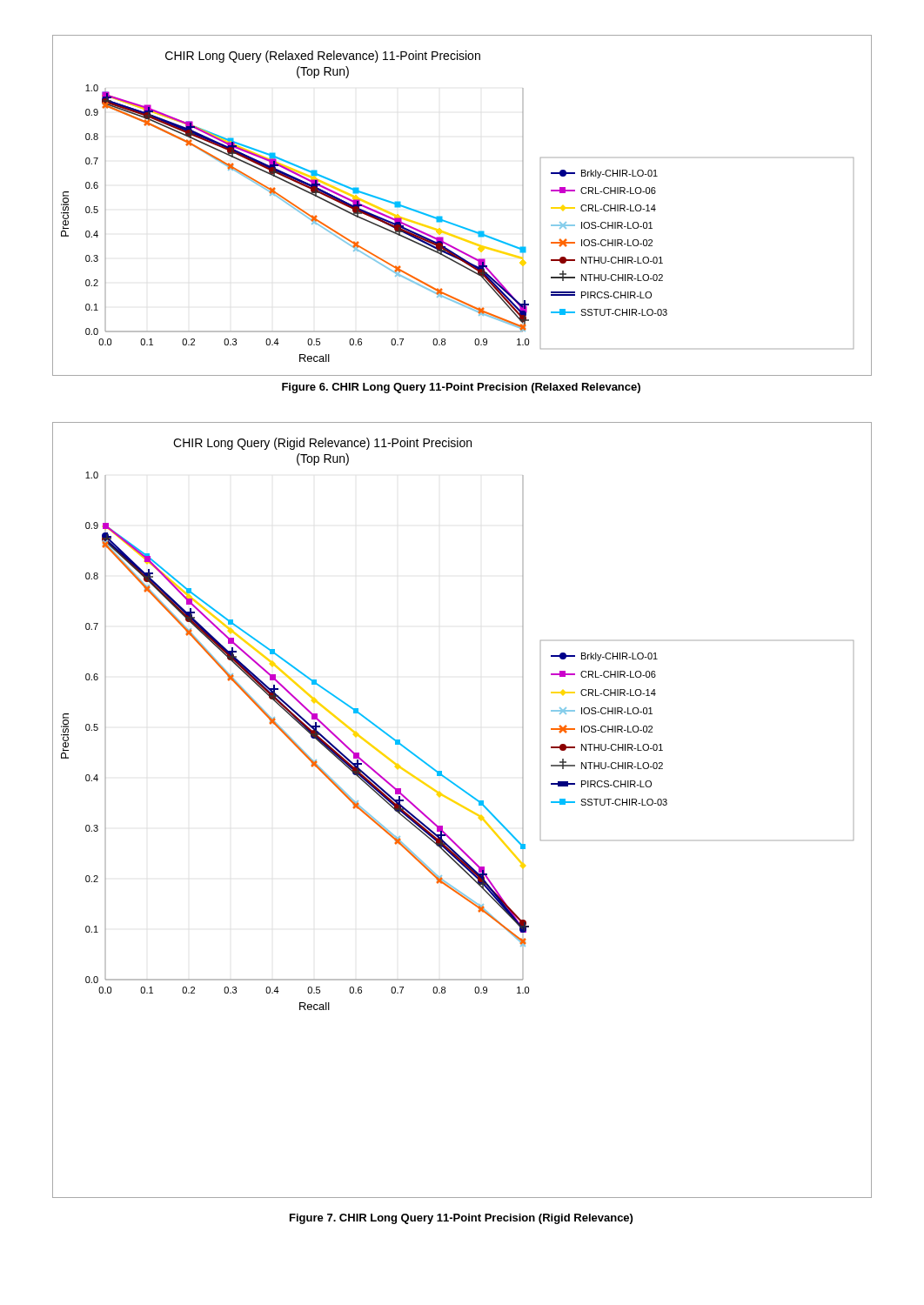Find the caption on this page that starts "Figure 7. CHIR Long Query 11-Point Precision (Rigid"
Image resolution: width=924 pixels, height=1305 pixels.
click(461, 1218)
